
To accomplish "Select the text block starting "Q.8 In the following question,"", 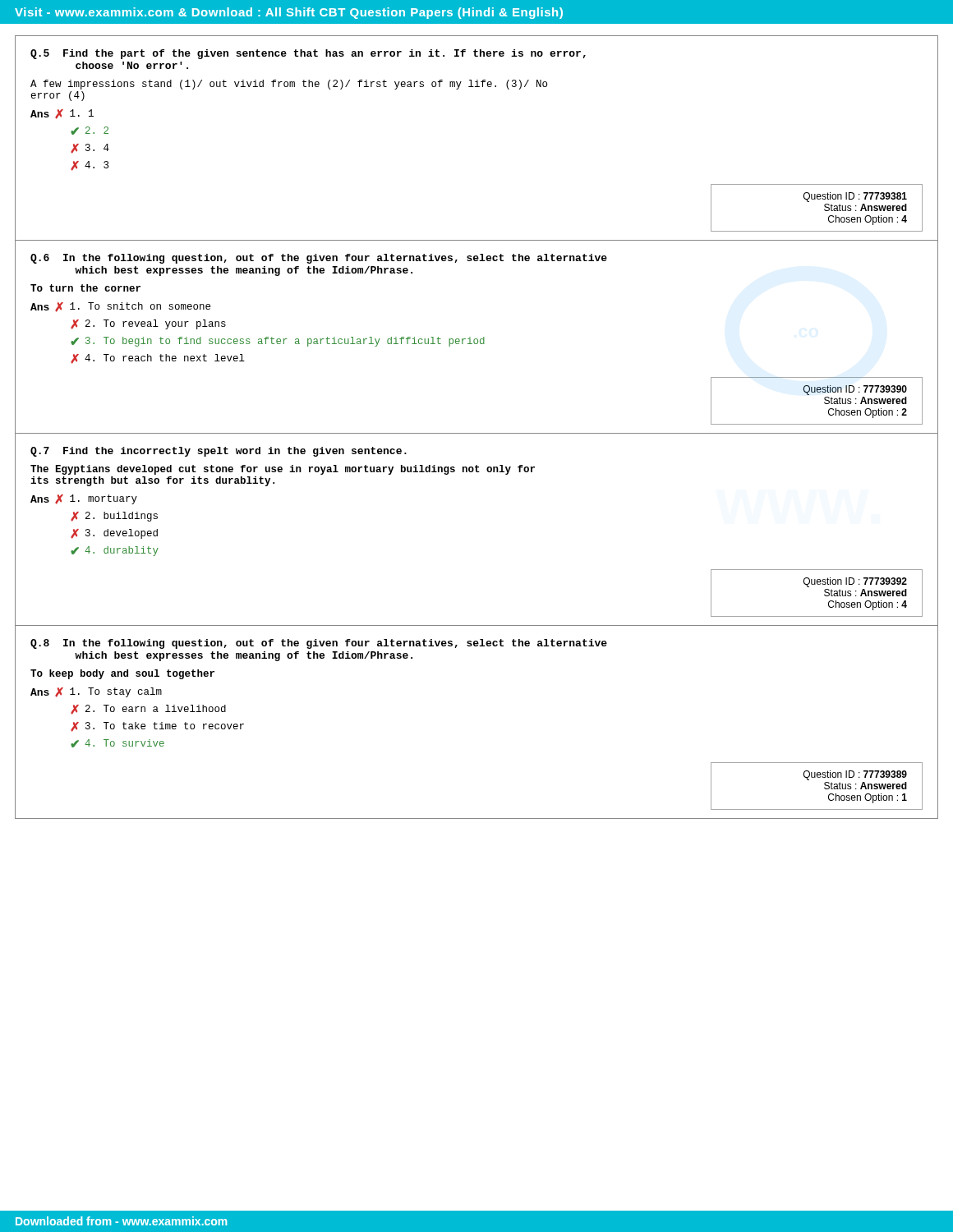I will pyautogui.click(x=319, y=644).
